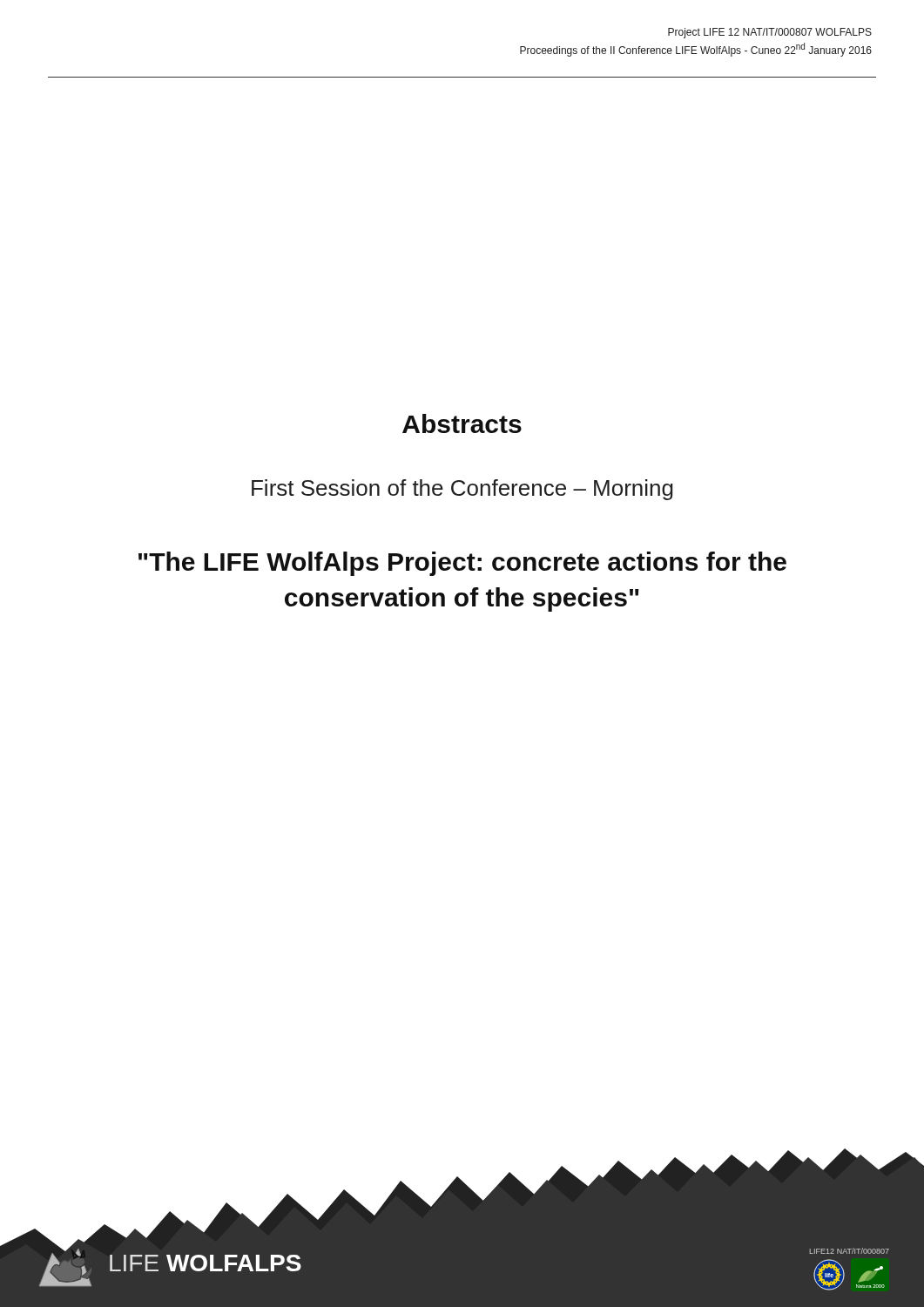Find the illustration

click(462, 1224)
